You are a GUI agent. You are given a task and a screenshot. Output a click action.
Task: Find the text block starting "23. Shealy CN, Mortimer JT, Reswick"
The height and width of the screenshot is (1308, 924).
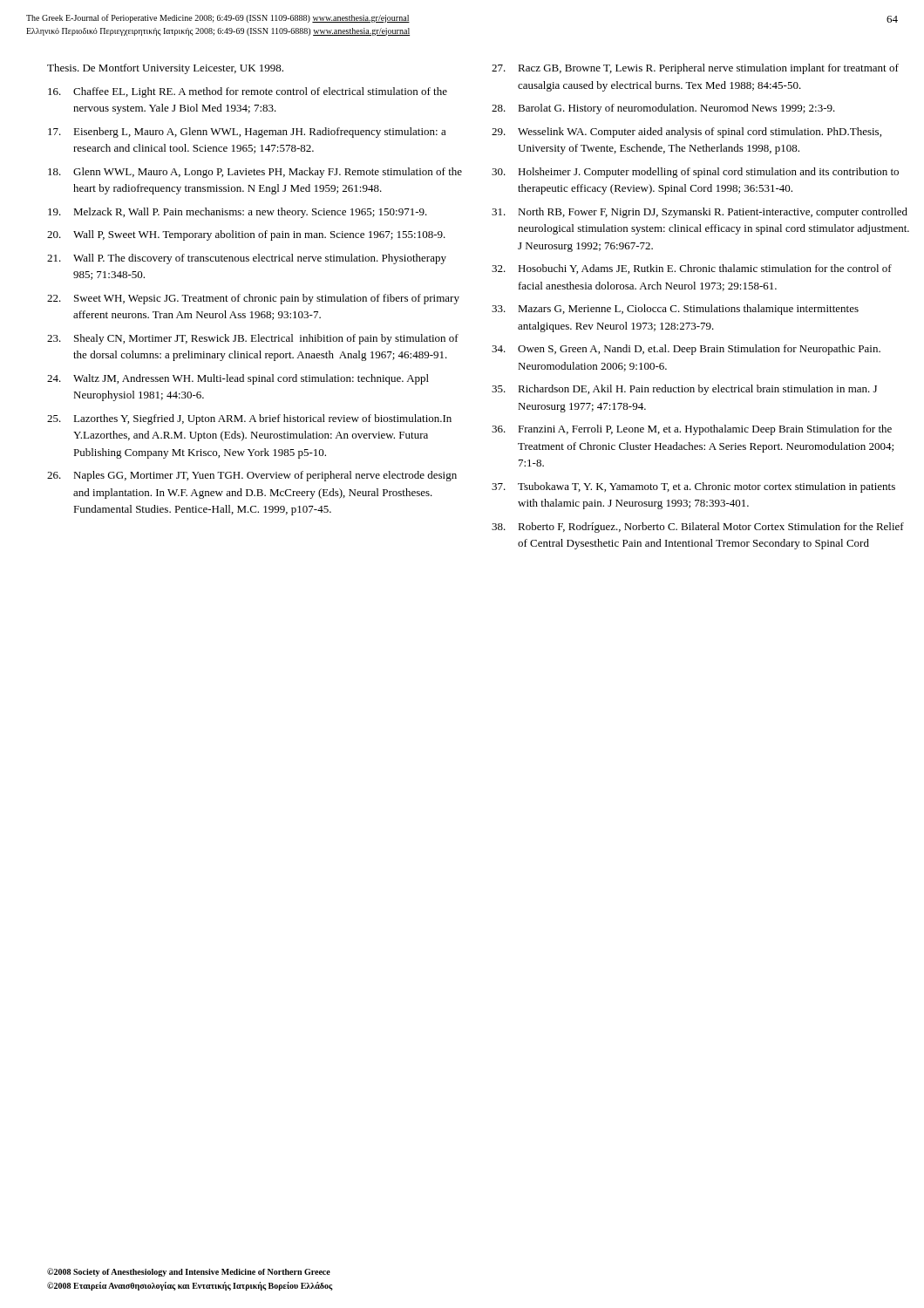tap(256, 346)
